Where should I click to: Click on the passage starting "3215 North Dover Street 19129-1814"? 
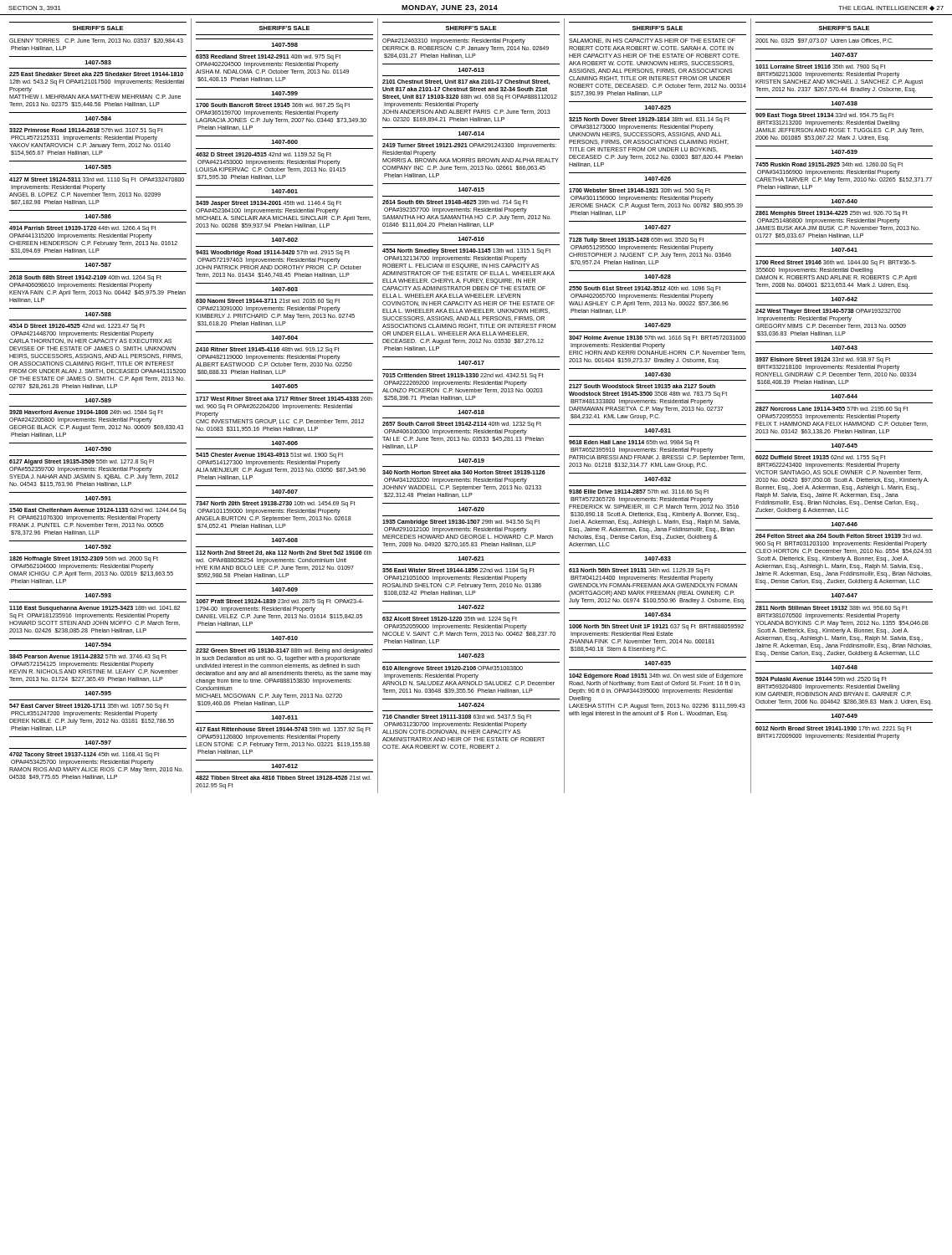pos(656,142)
